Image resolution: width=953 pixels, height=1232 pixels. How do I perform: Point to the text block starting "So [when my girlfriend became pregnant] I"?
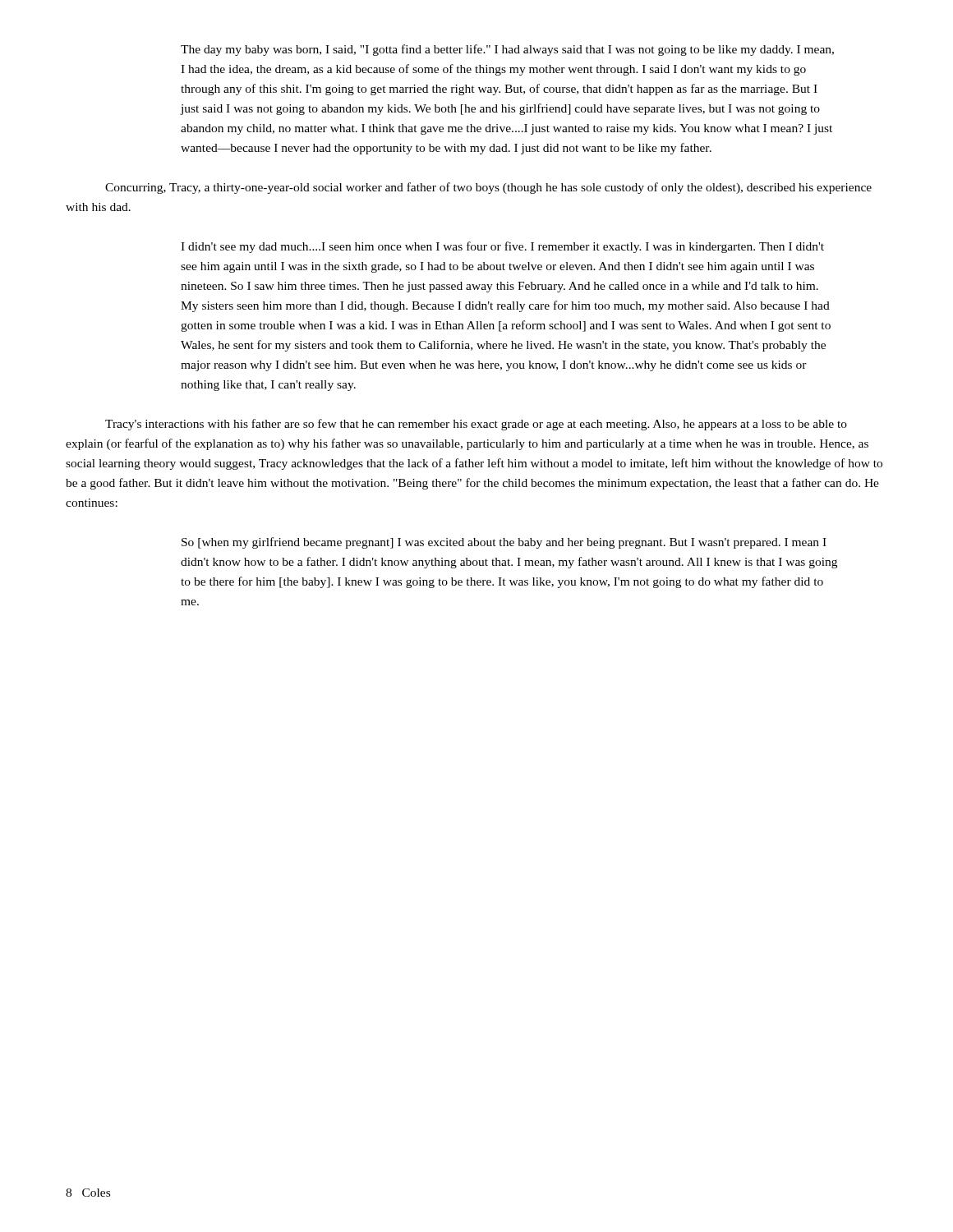(509, 572)
